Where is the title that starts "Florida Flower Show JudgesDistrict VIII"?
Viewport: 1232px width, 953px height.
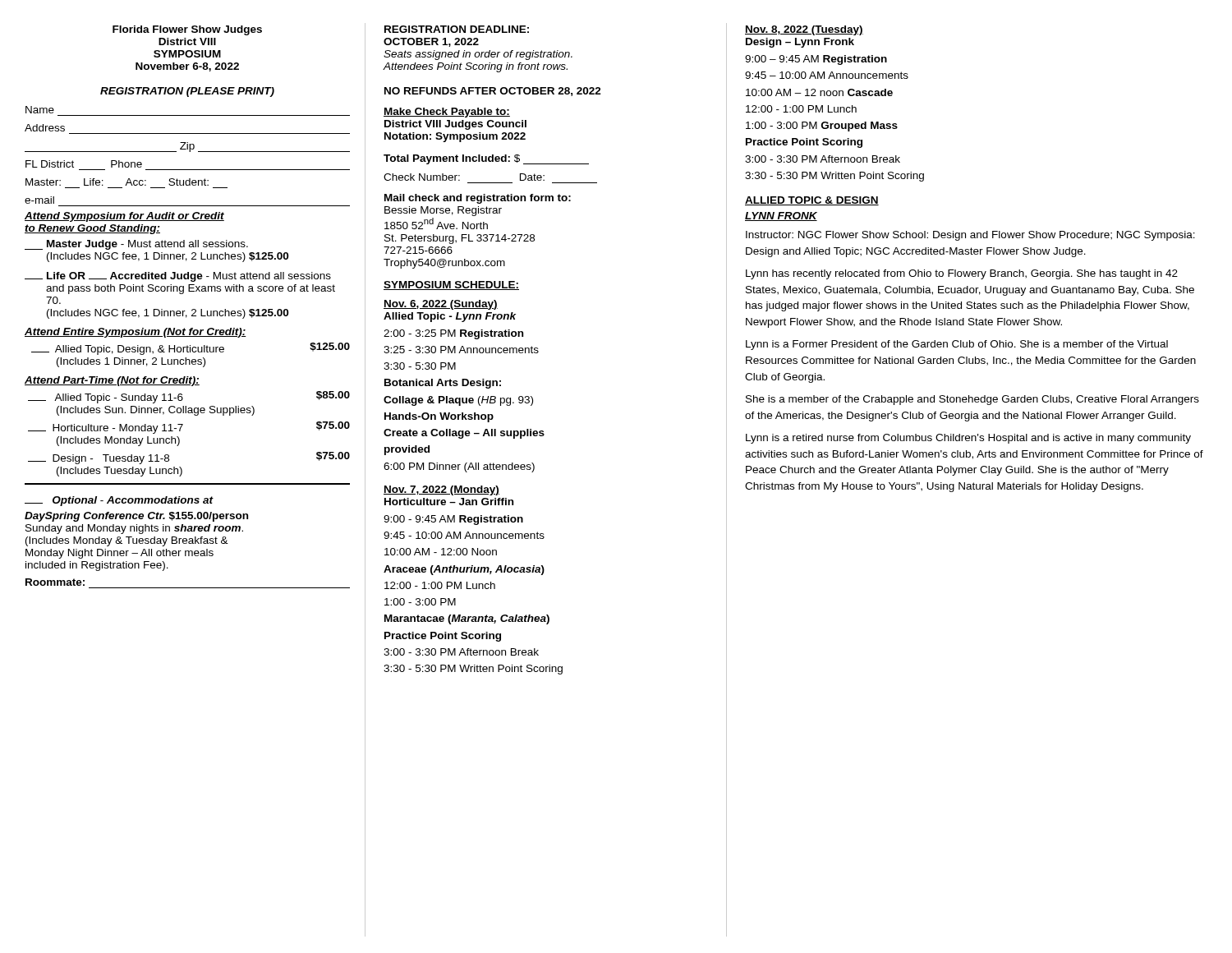coord(187,60)
